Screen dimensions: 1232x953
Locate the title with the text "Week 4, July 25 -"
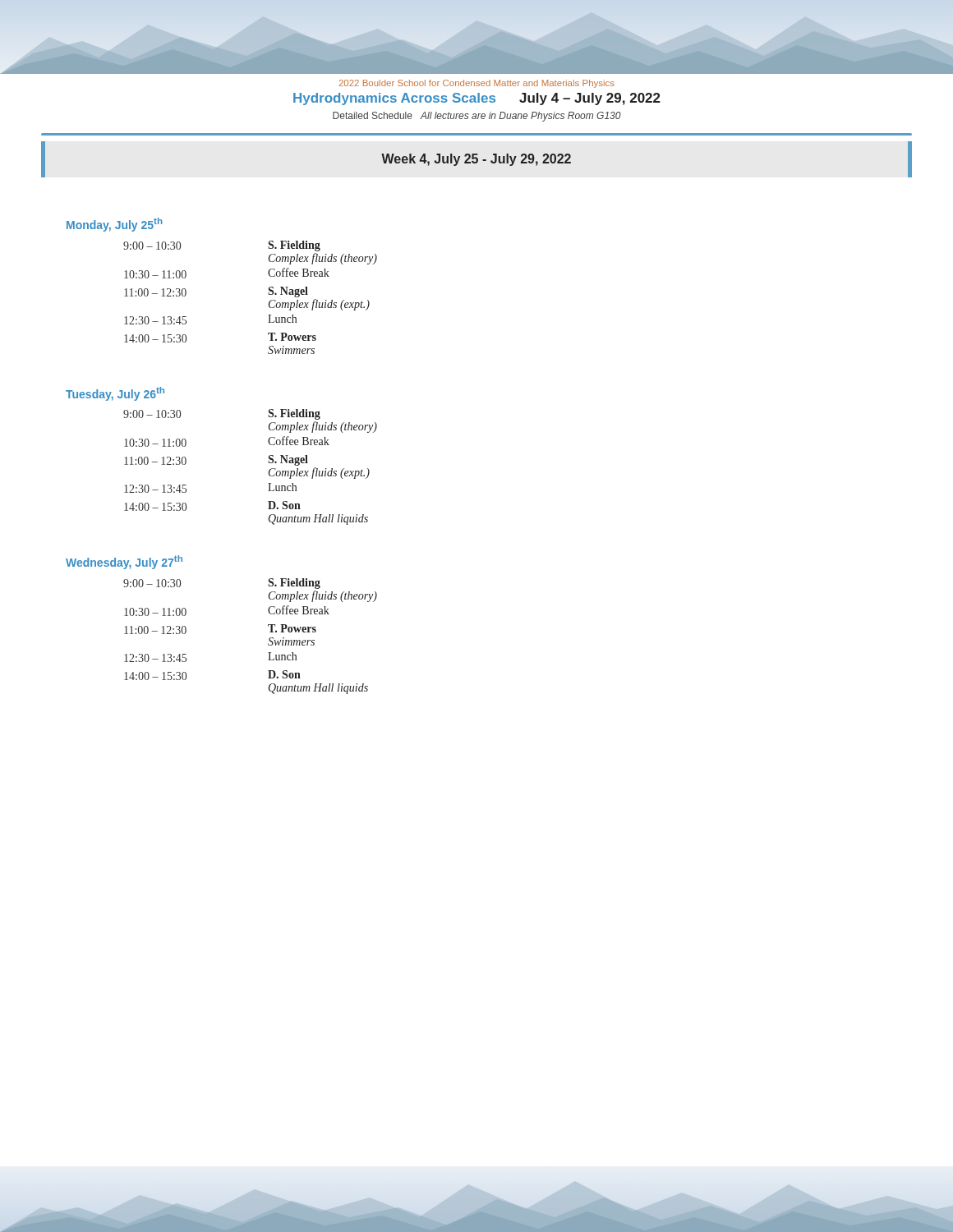(476, 159)
